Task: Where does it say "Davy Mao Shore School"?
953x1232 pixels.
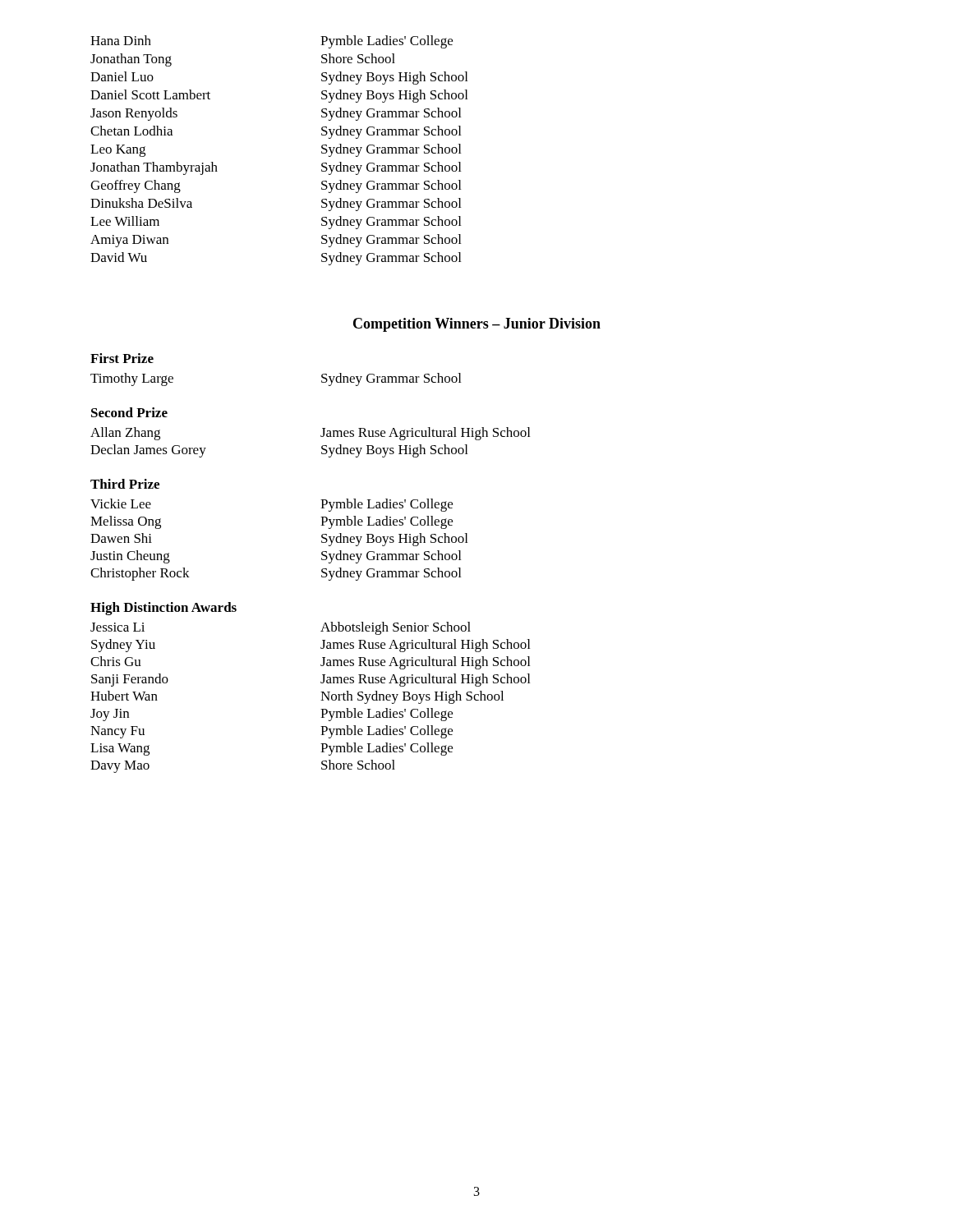Action: click(x=111, y=766)
